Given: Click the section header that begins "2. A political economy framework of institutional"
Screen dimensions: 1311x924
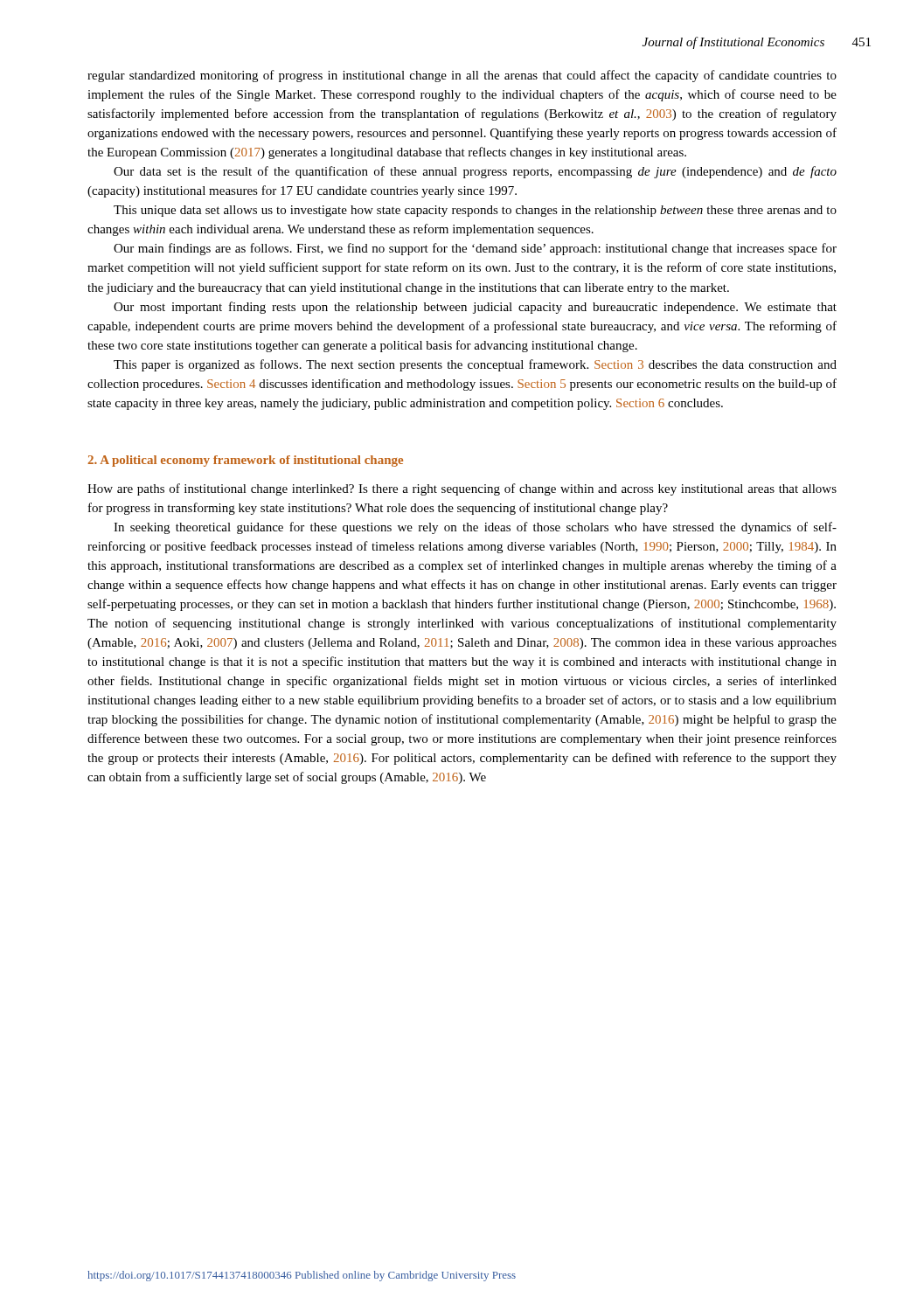Looking at the screenshot, I should click(246, 460).
